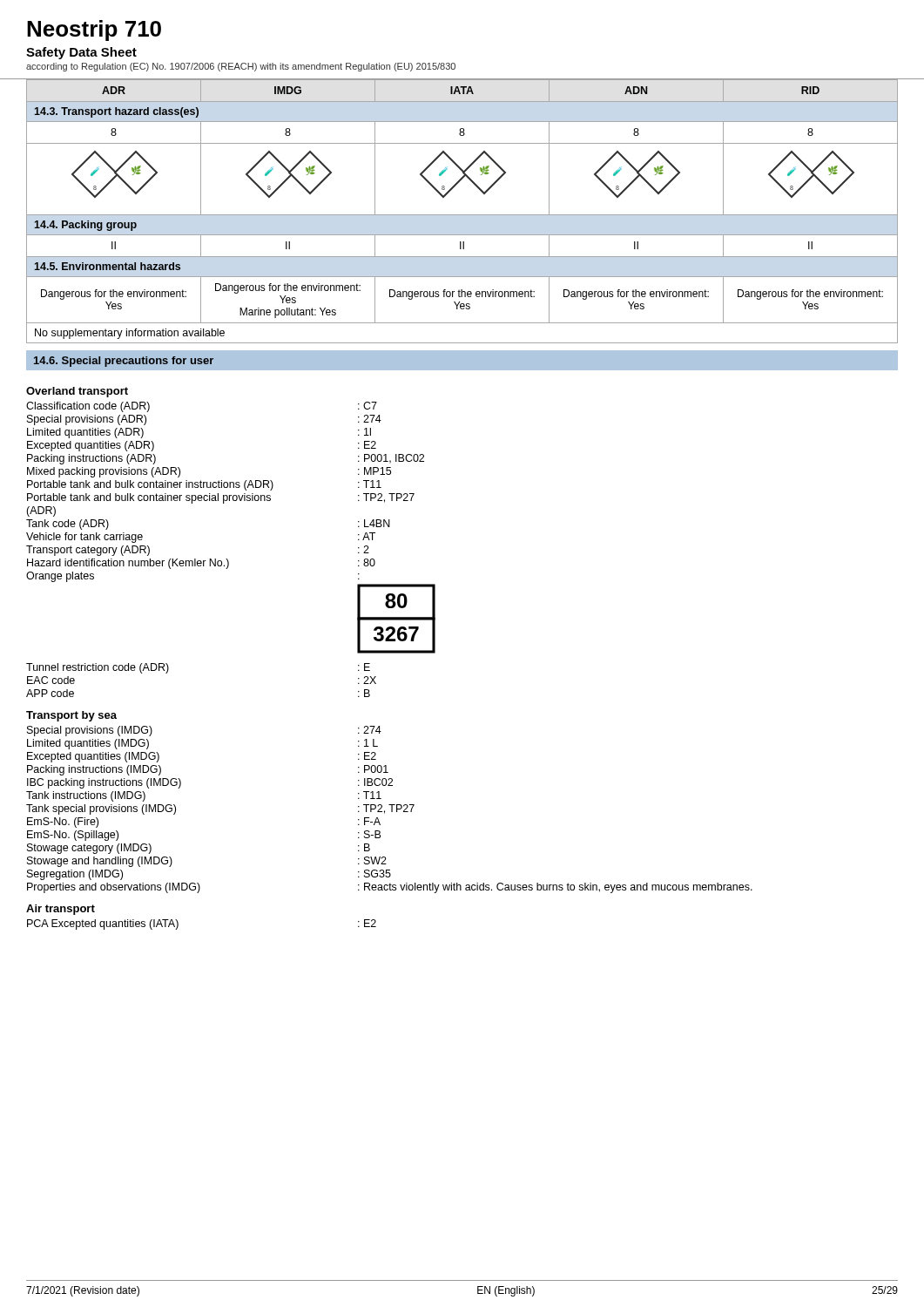Screen dimensions: 1307x924
Task: Select the text block with the text "Stowage and handling (IMDG):"
Action: point(94,861)
